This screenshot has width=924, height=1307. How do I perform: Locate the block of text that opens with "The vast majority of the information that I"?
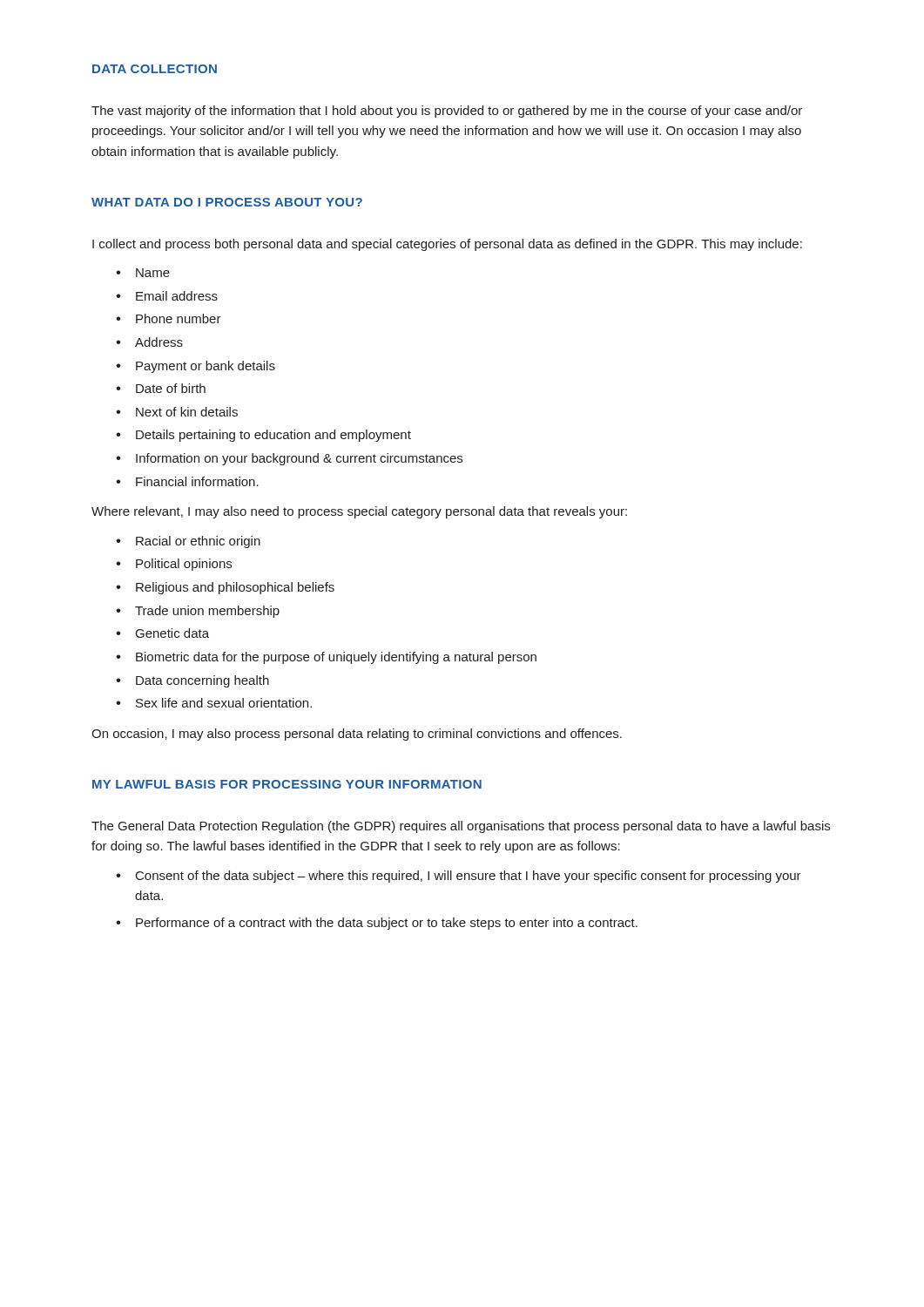447,131
